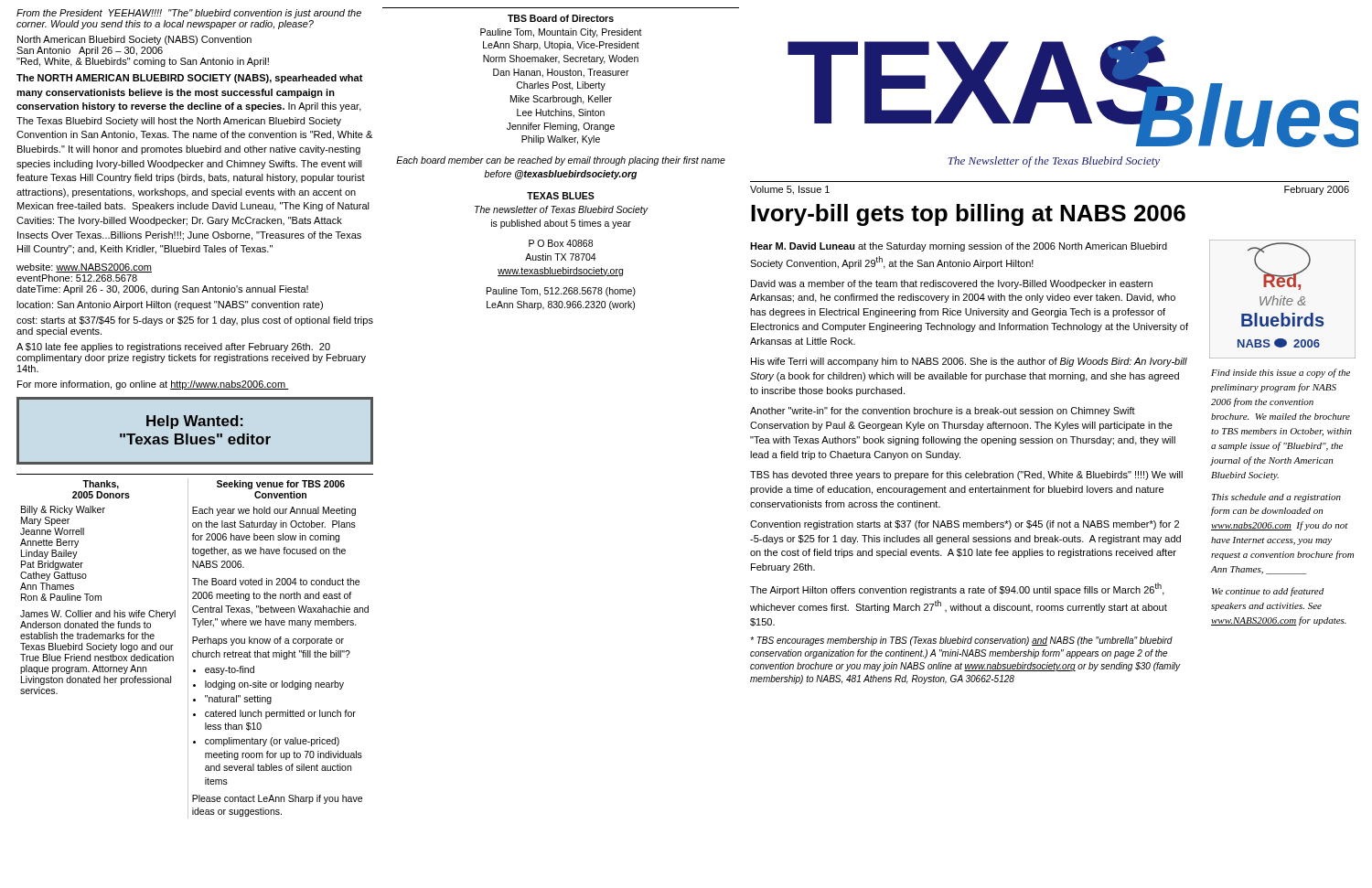Viewport: 1372px width, 888px height.
Task: Locate the block starting "This schedule and a registration"
Action: 1283,533
